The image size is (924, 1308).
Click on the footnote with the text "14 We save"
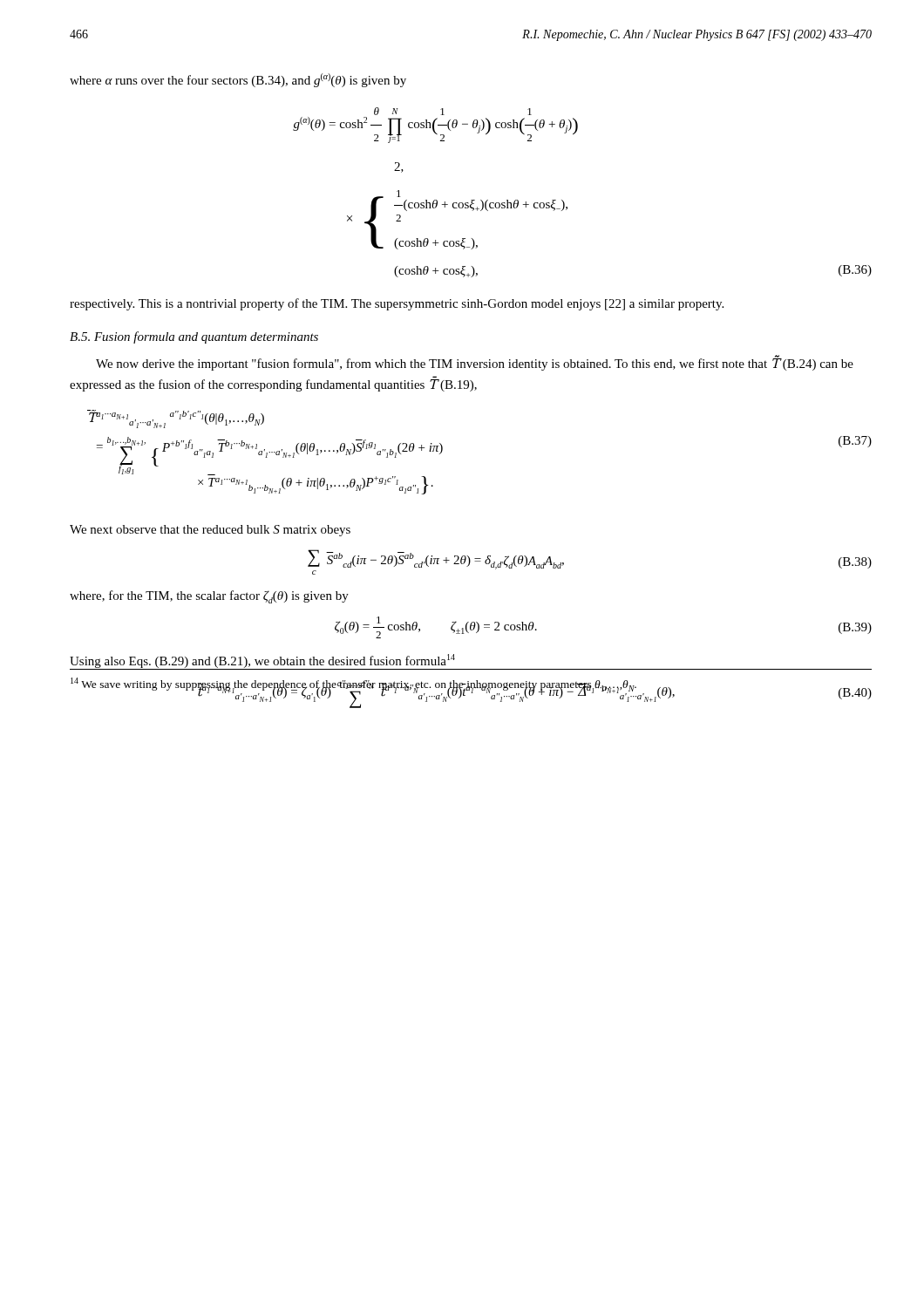tap(353, 684)
